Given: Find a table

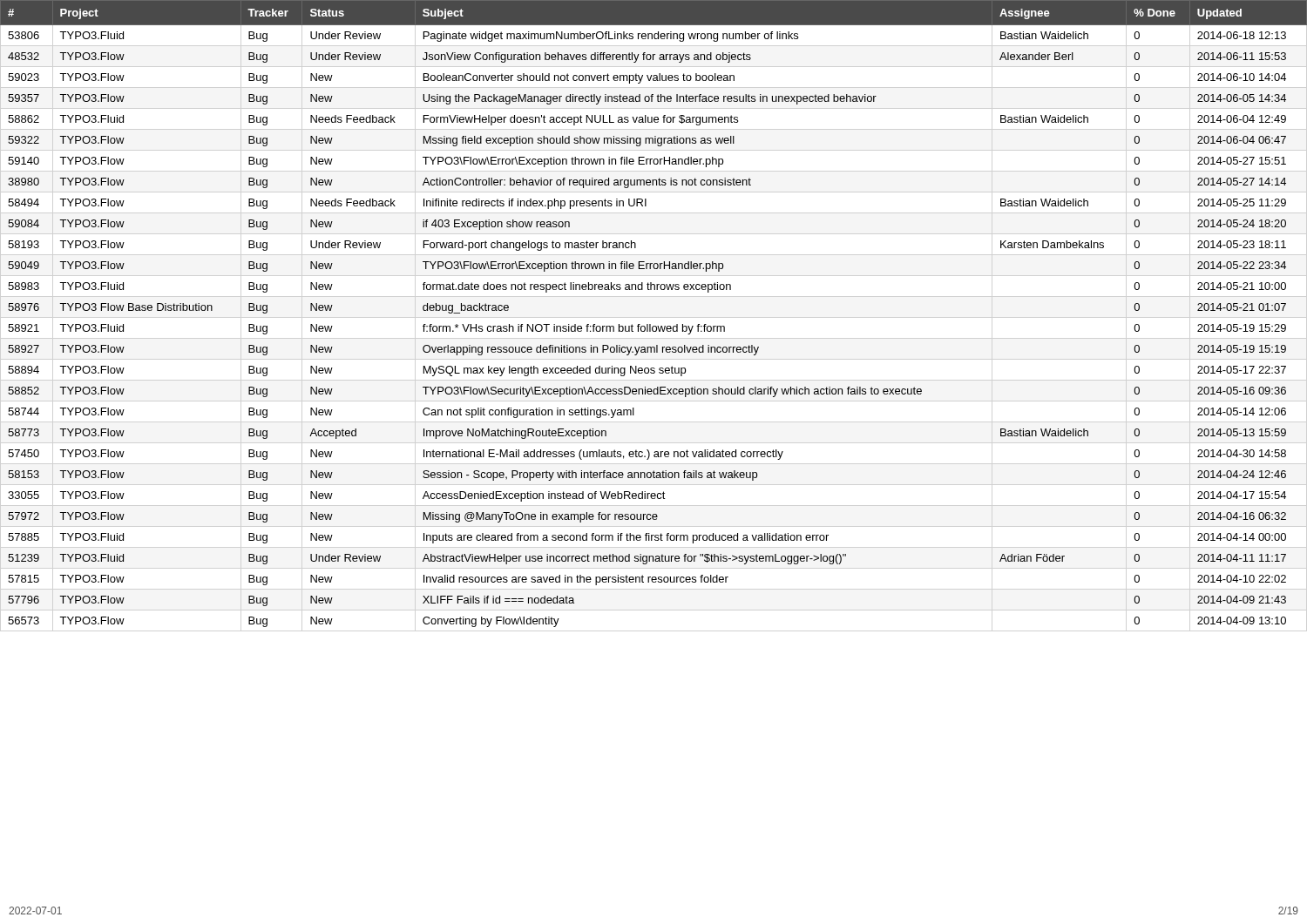Looking at the screenshot, I should tap(654, 316).
